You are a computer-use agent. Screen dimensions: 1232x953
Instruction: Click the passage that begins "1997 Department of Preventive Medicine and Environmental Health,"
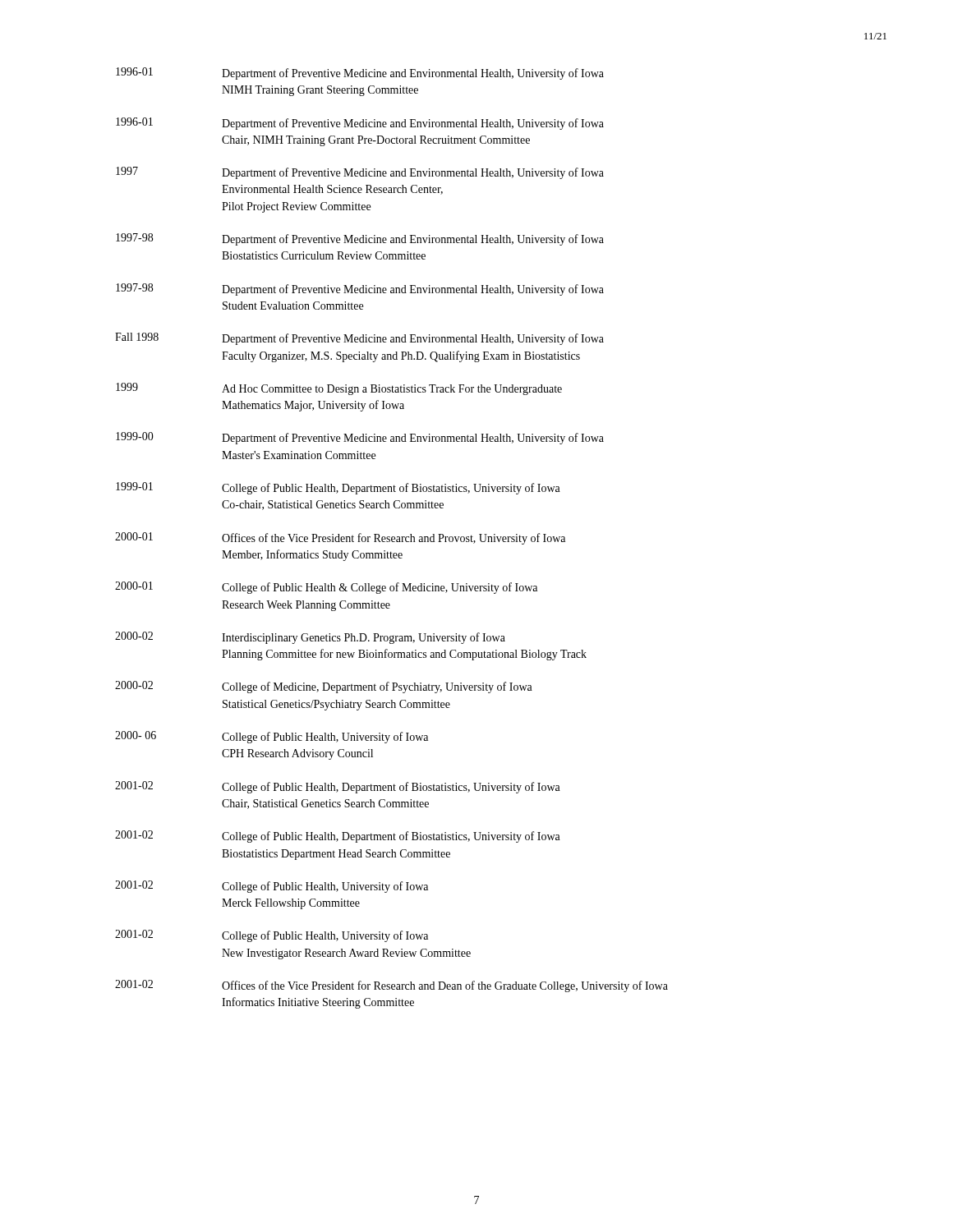coord(360,173)
